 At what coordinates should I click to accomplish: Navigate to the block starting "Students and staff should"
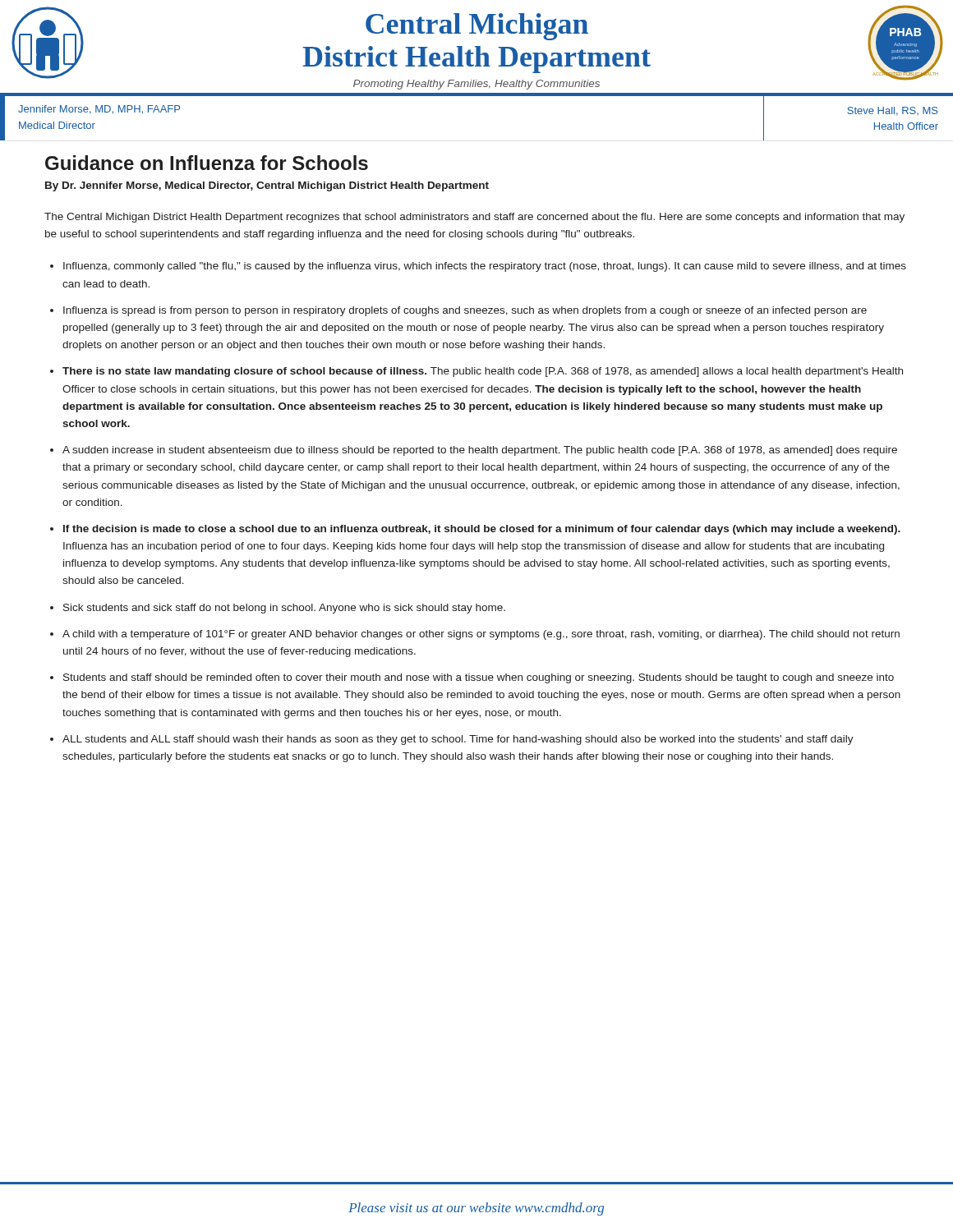[482, 695]
